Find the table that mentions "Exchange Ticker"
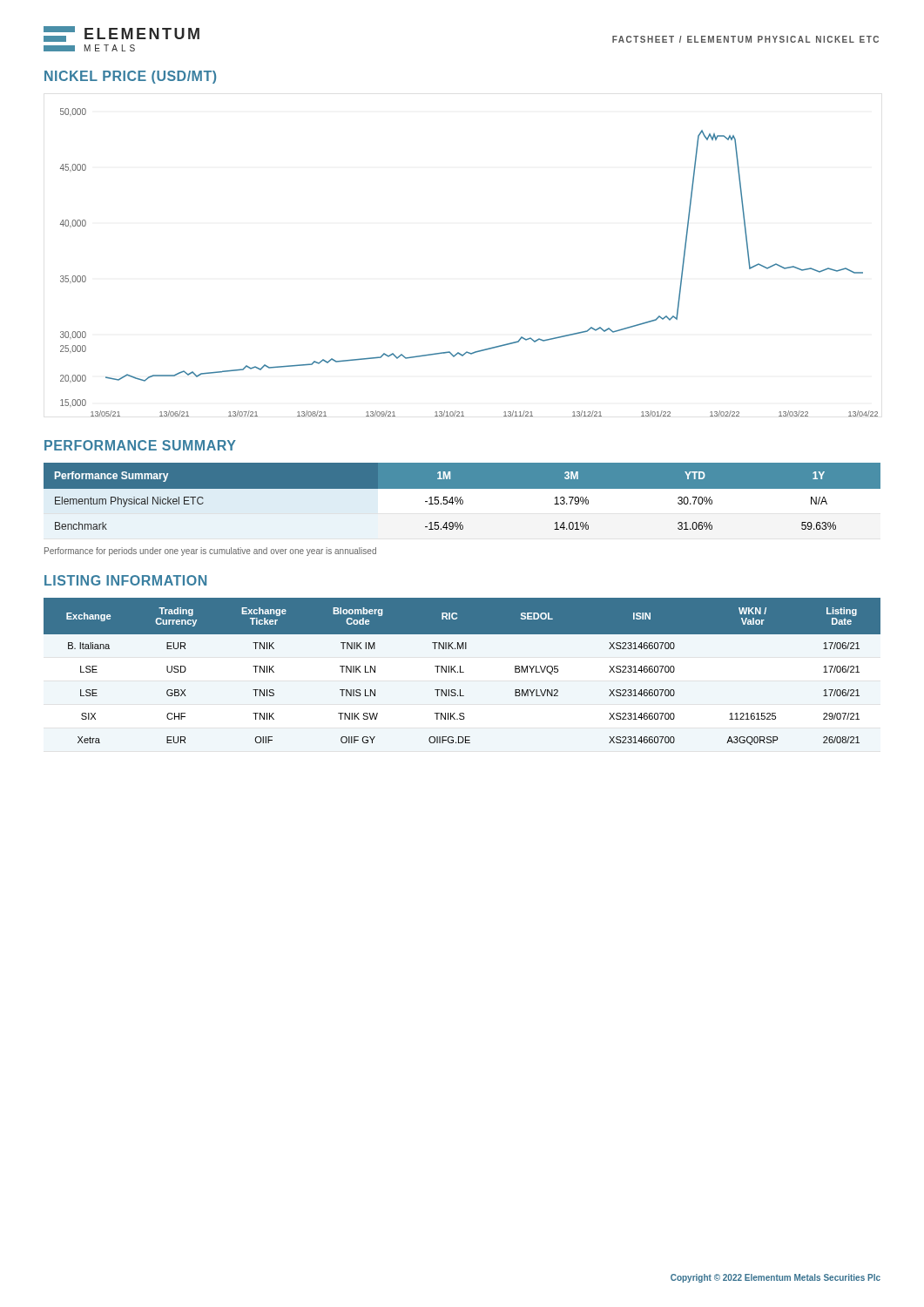The image size is (924, 1307). 462,675
